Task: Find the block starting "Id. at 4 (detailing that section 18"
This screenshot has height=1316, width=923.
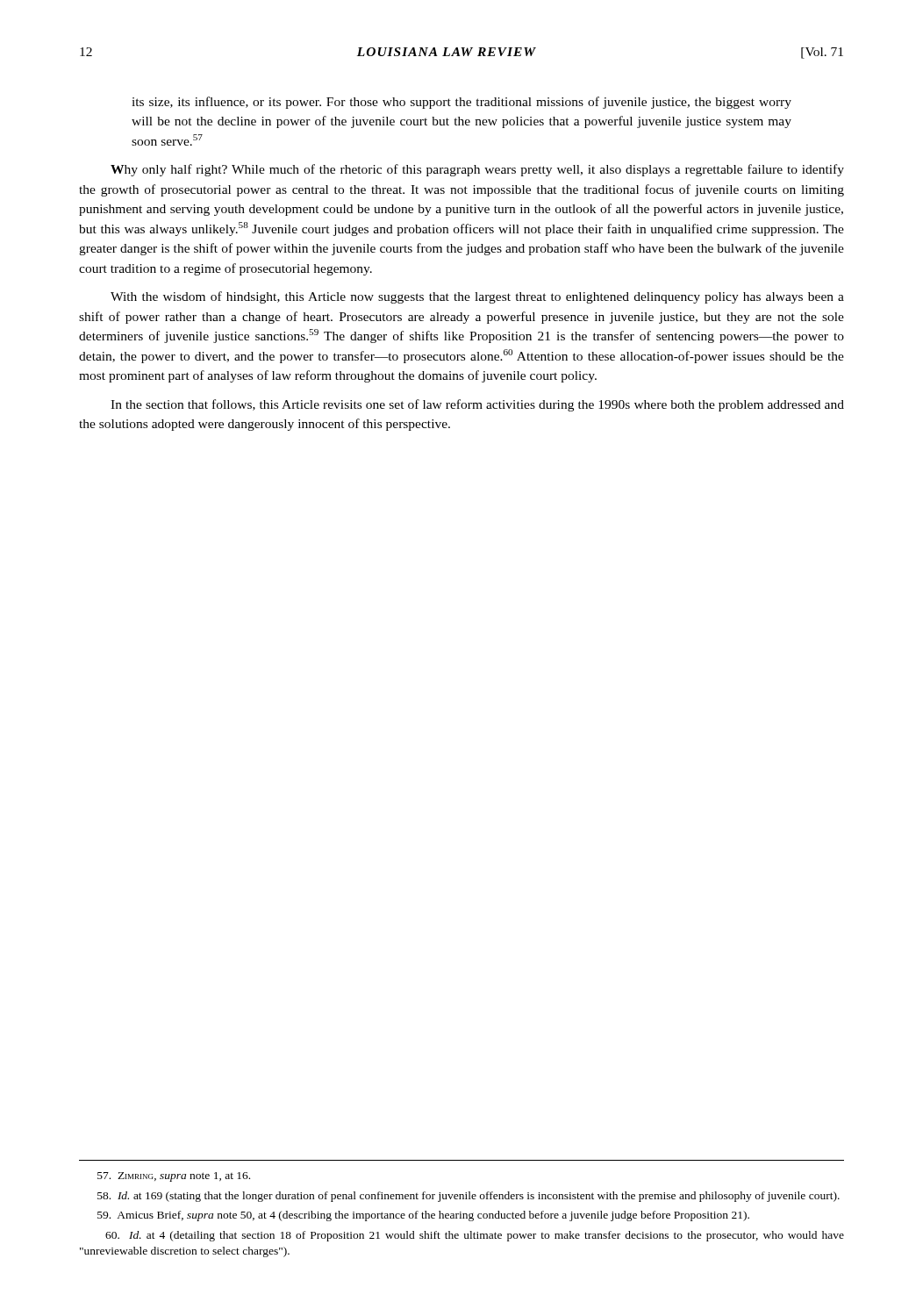Action: coord(462,1243)
